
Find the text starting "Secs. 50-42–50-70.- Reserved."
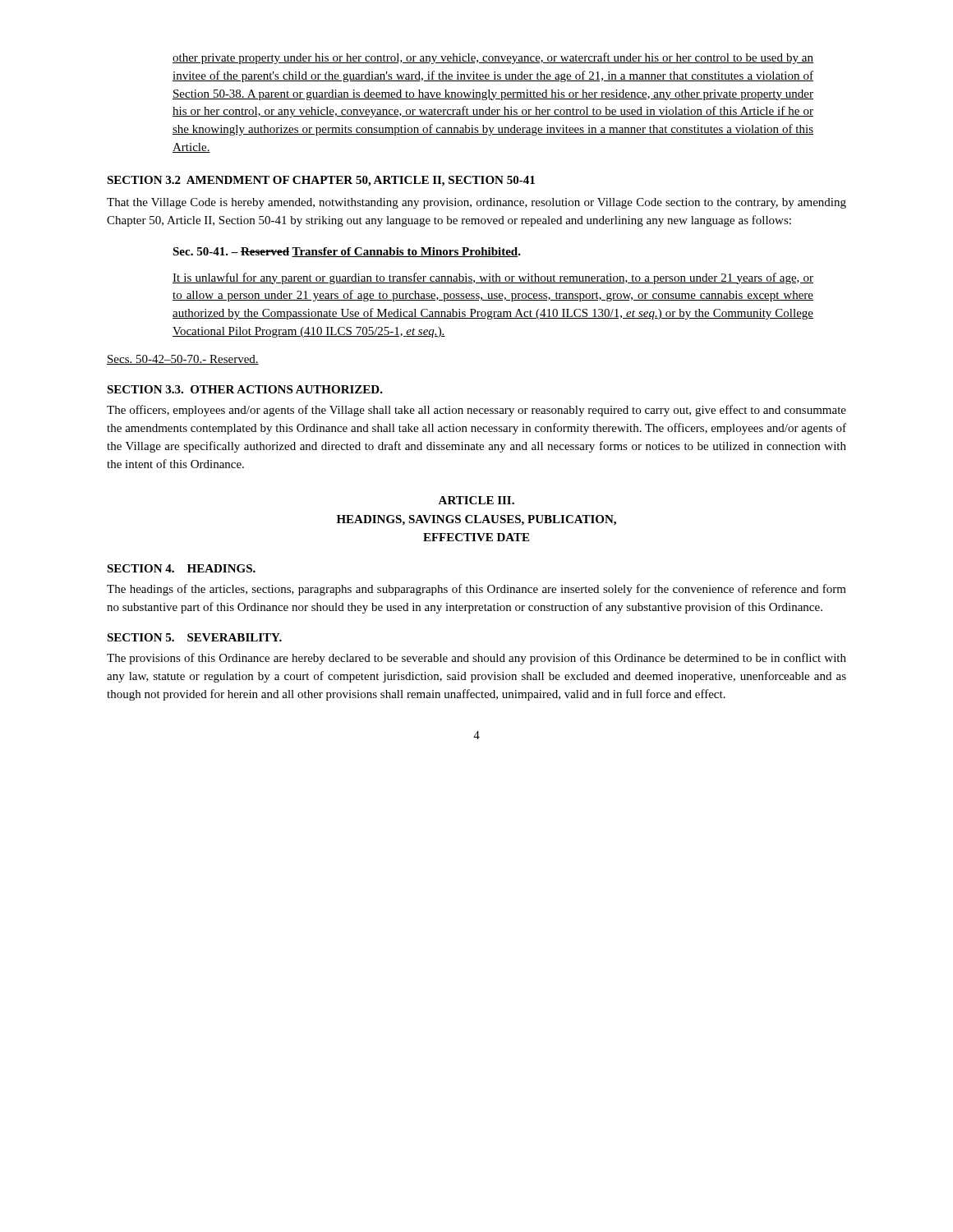pyautogui.click(x=183, y=360)
